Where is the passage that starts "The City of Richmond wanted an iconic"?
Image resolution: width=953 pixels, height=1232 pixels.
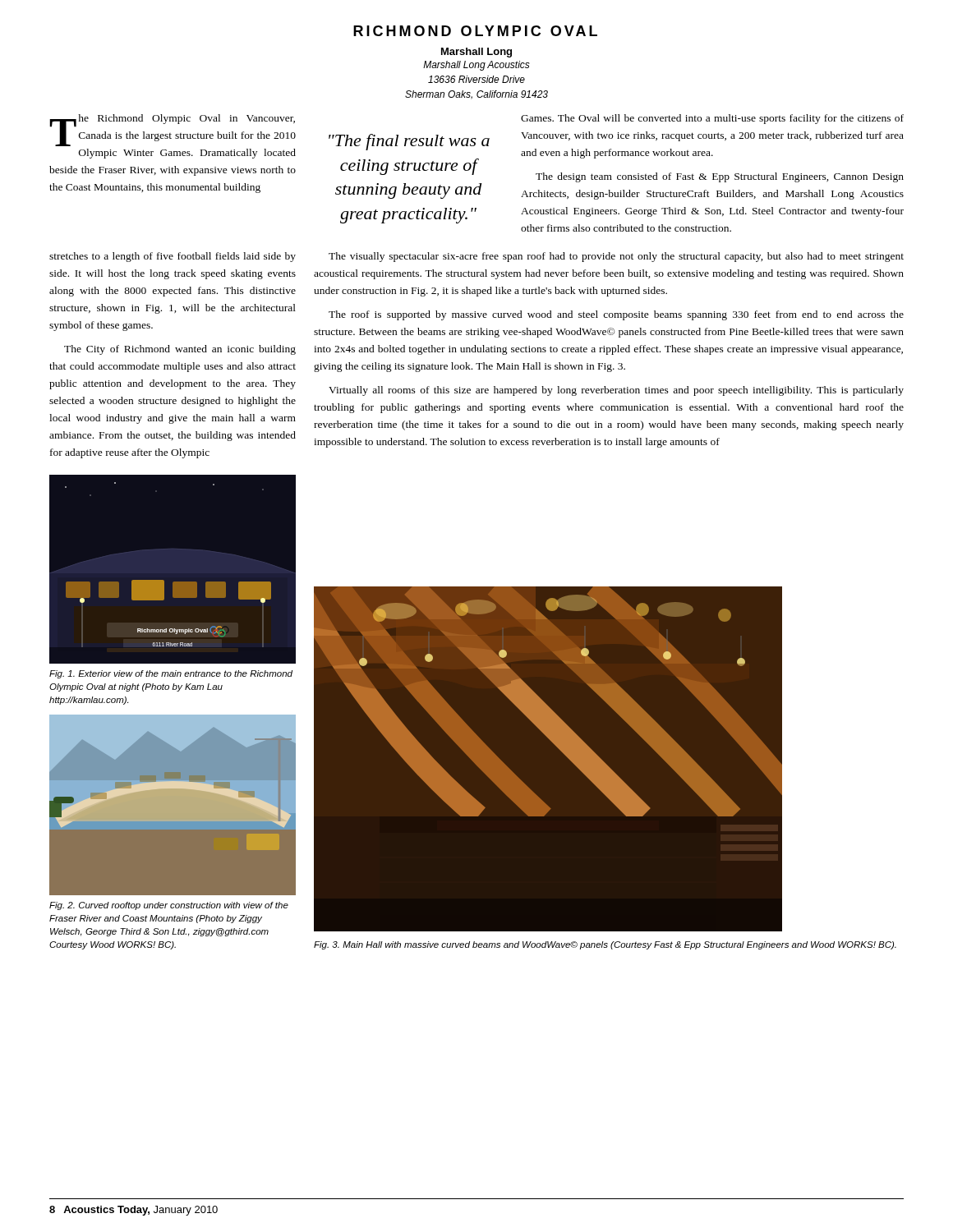172,400
